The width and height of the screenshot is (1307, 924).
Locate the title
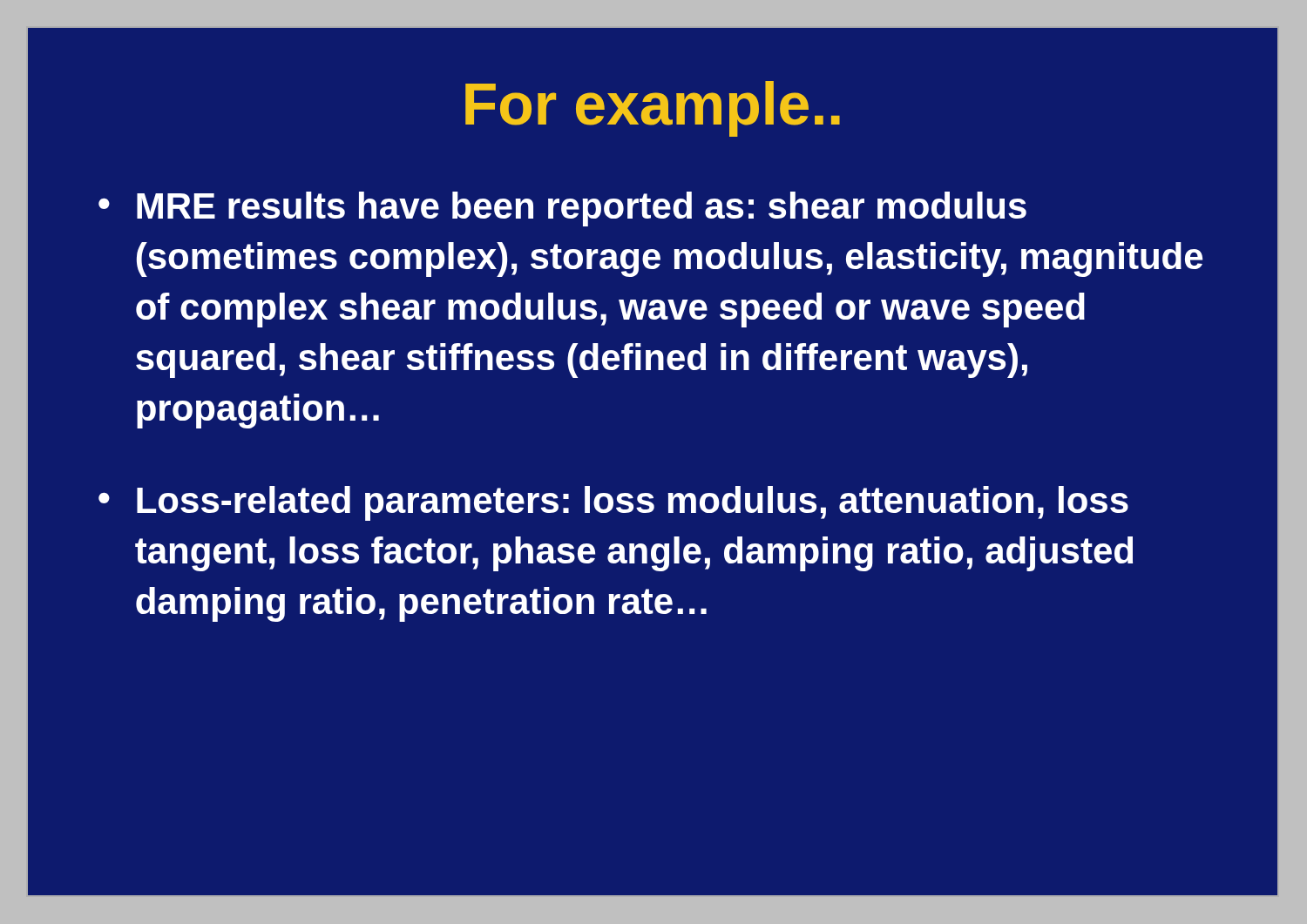point(653,104)
